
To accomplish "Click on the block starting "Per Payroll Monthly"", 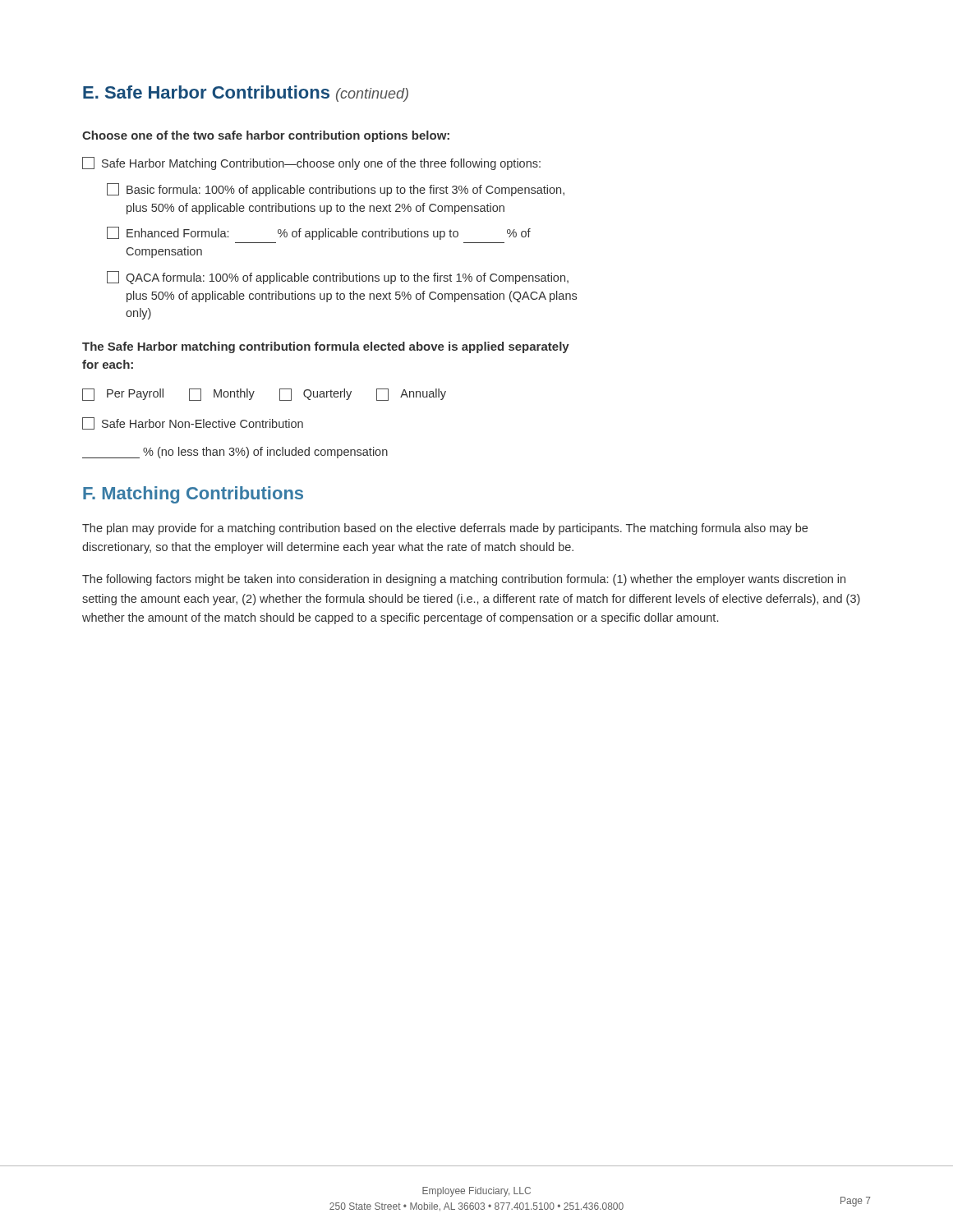I will point(264,394).
